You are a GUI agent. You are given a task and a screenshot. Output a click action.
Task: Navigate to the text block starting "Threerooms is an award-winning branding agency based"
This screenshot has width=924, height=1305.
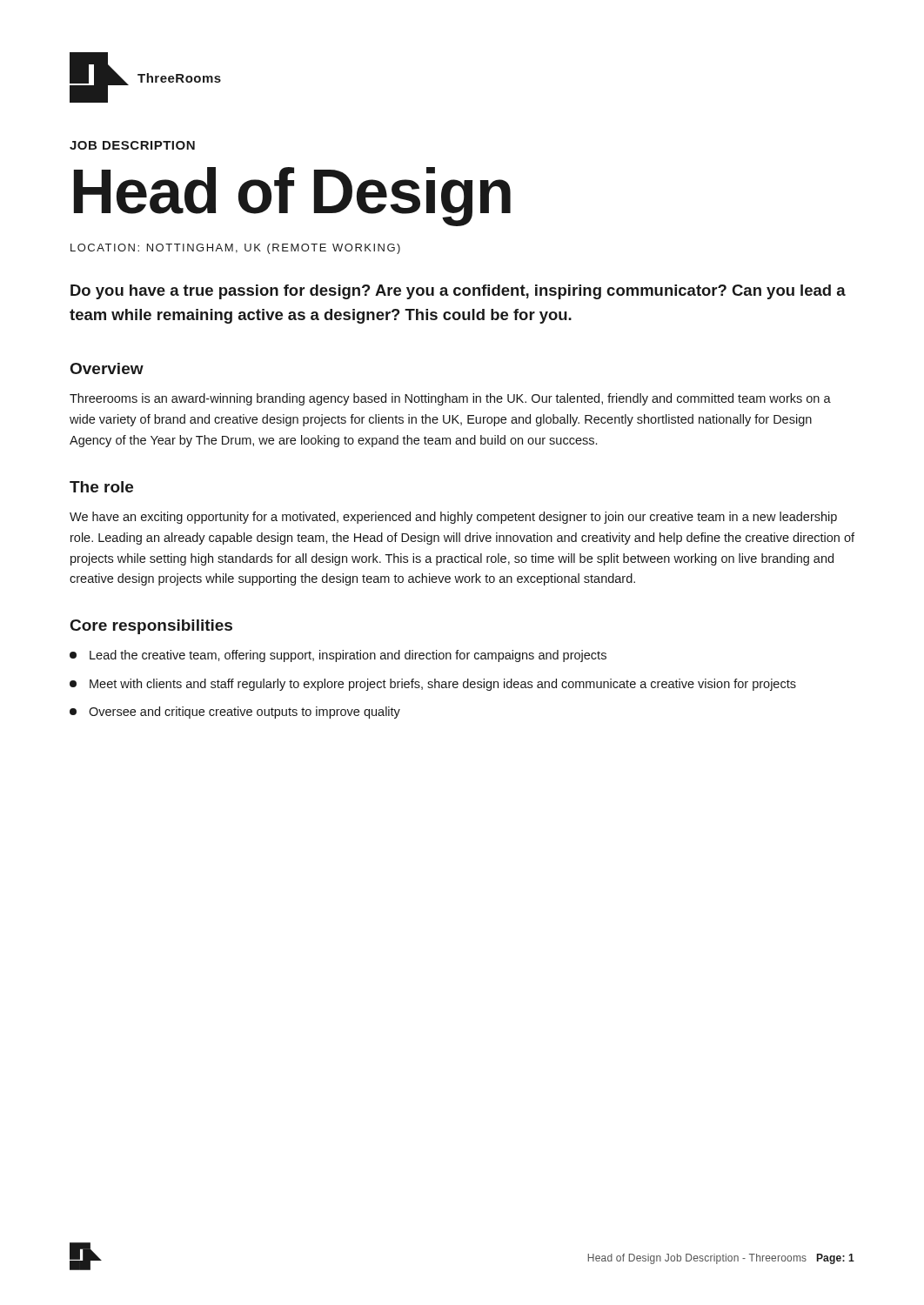coord(450,419)
